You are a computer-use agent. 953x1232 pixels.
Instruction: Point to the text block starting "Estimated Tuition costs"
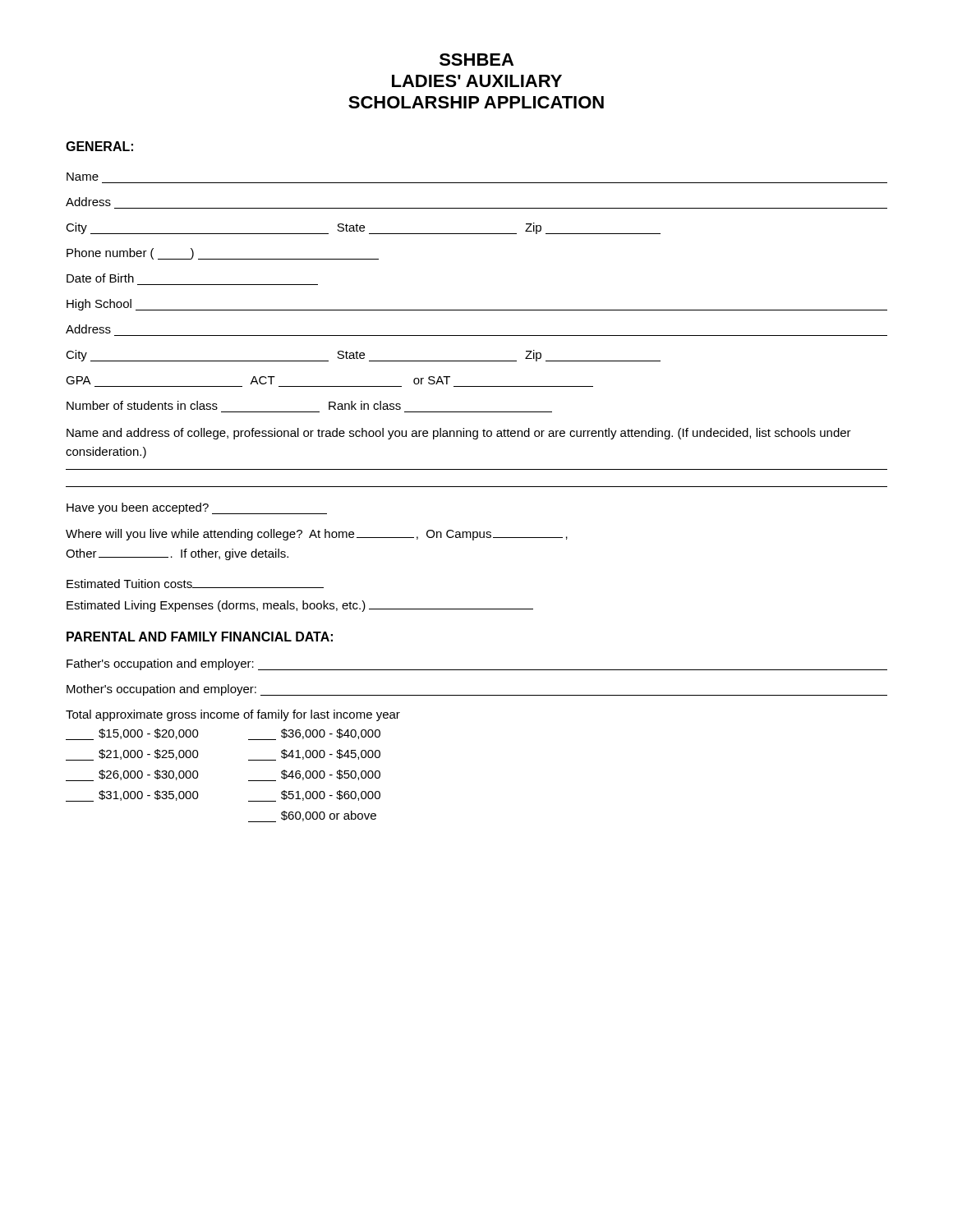pos(195,582)
